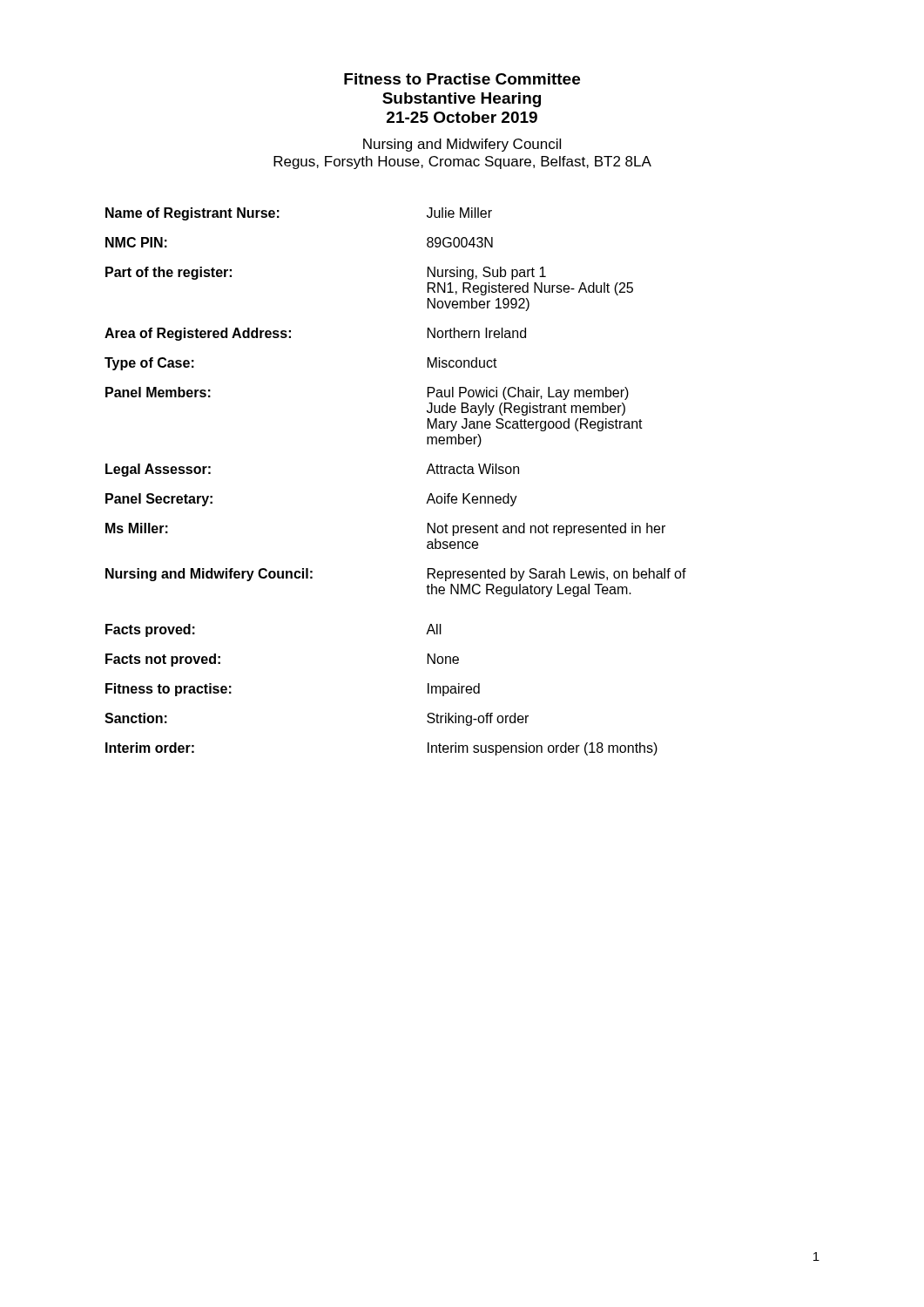This screenshot has height=1307, width=924.
Task: Where is the title that starts "Fitness to Practise Committee"?
Action: pos(462,120)
